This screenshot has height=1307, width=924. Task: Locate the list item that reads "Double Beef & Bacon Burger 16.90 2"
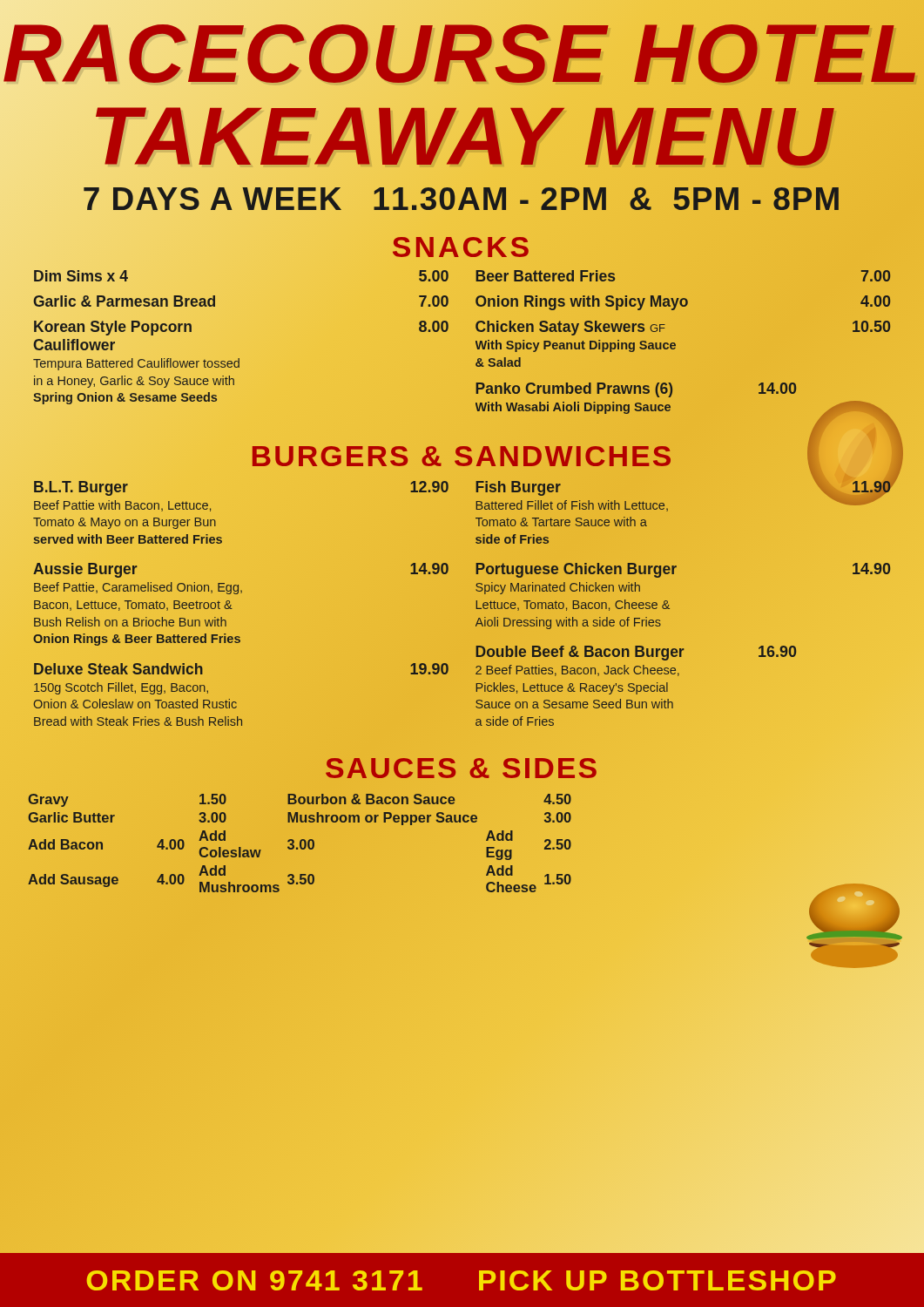pyautogui.click(x=636, y=653)
